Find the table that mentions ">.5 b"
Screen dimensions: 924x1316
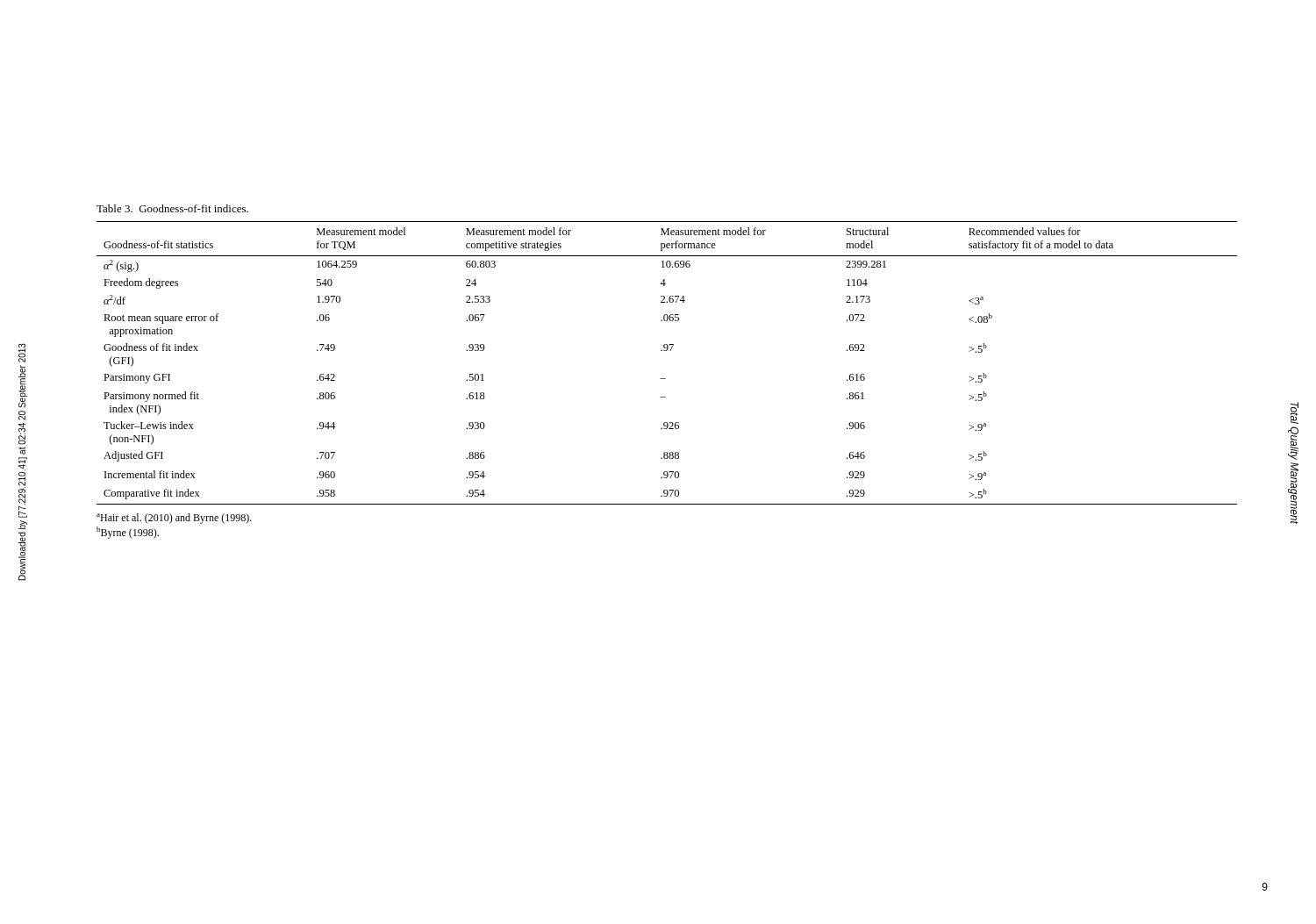click(x=667, y=363)
